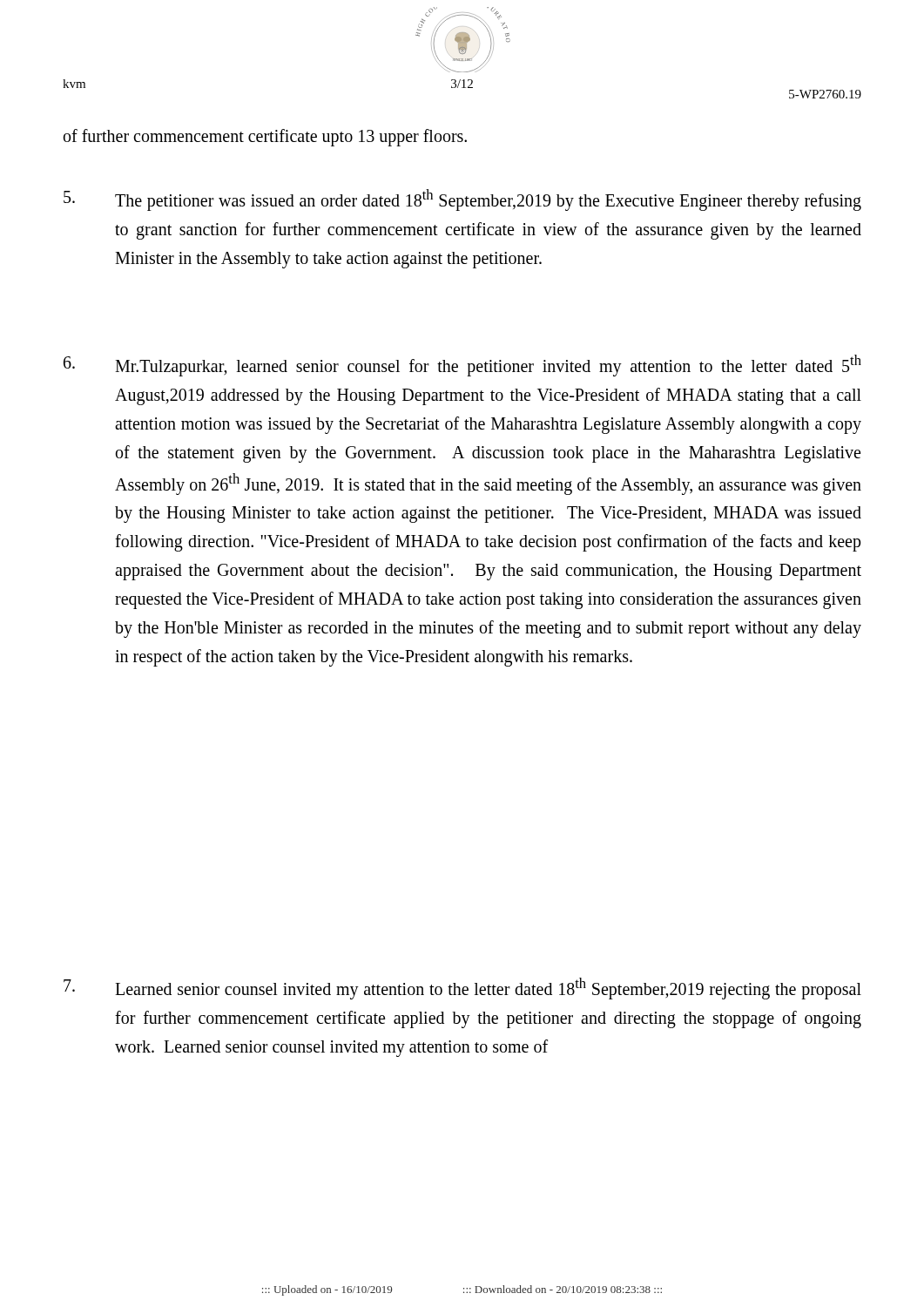Locate the block starting "The petitioner was issued an"
This screenshot has width=924, height=1307.
point(462,228)
